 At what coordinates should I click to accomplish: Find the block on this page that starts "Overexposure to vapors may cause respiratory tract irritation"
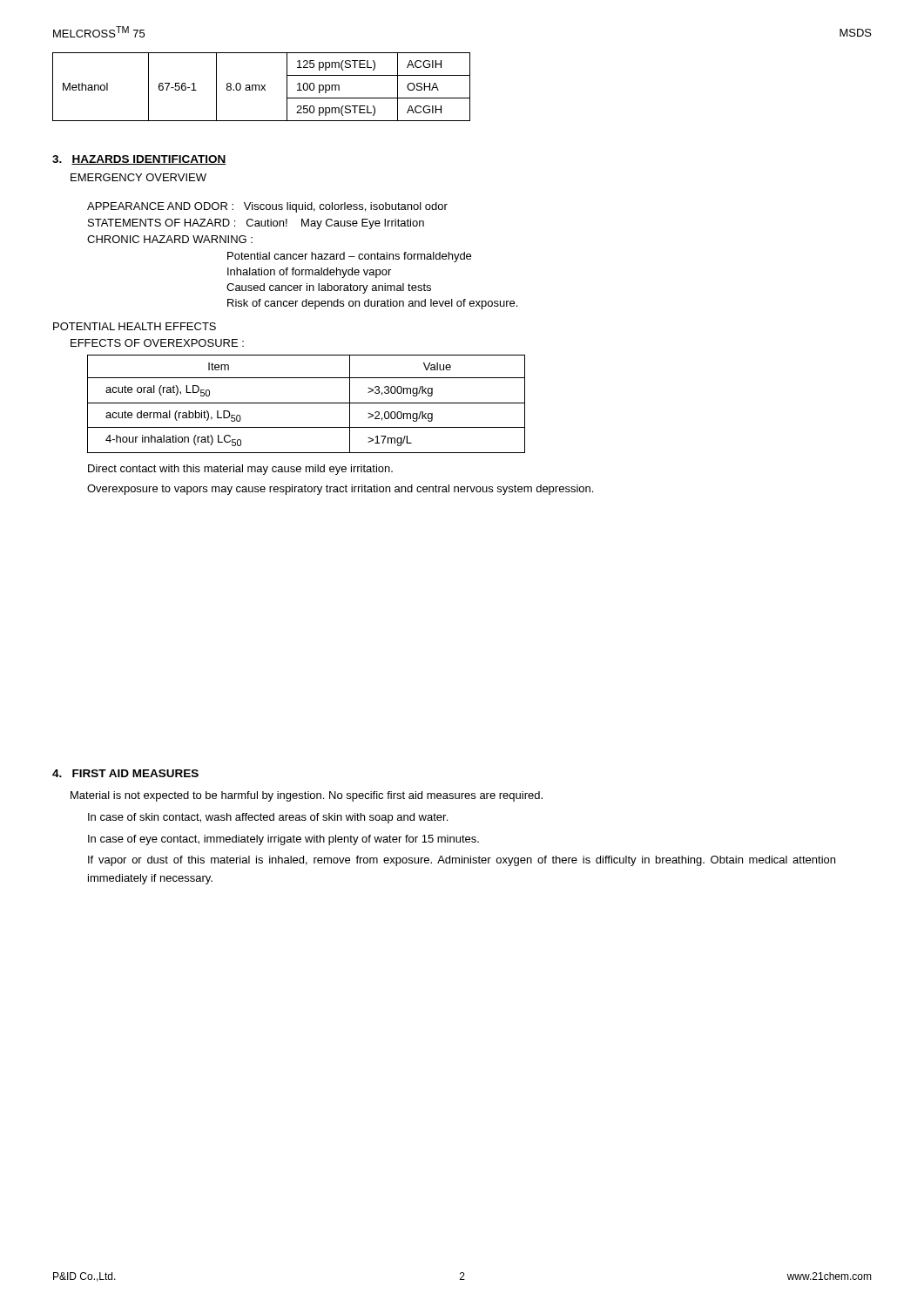tap(341, 488)
